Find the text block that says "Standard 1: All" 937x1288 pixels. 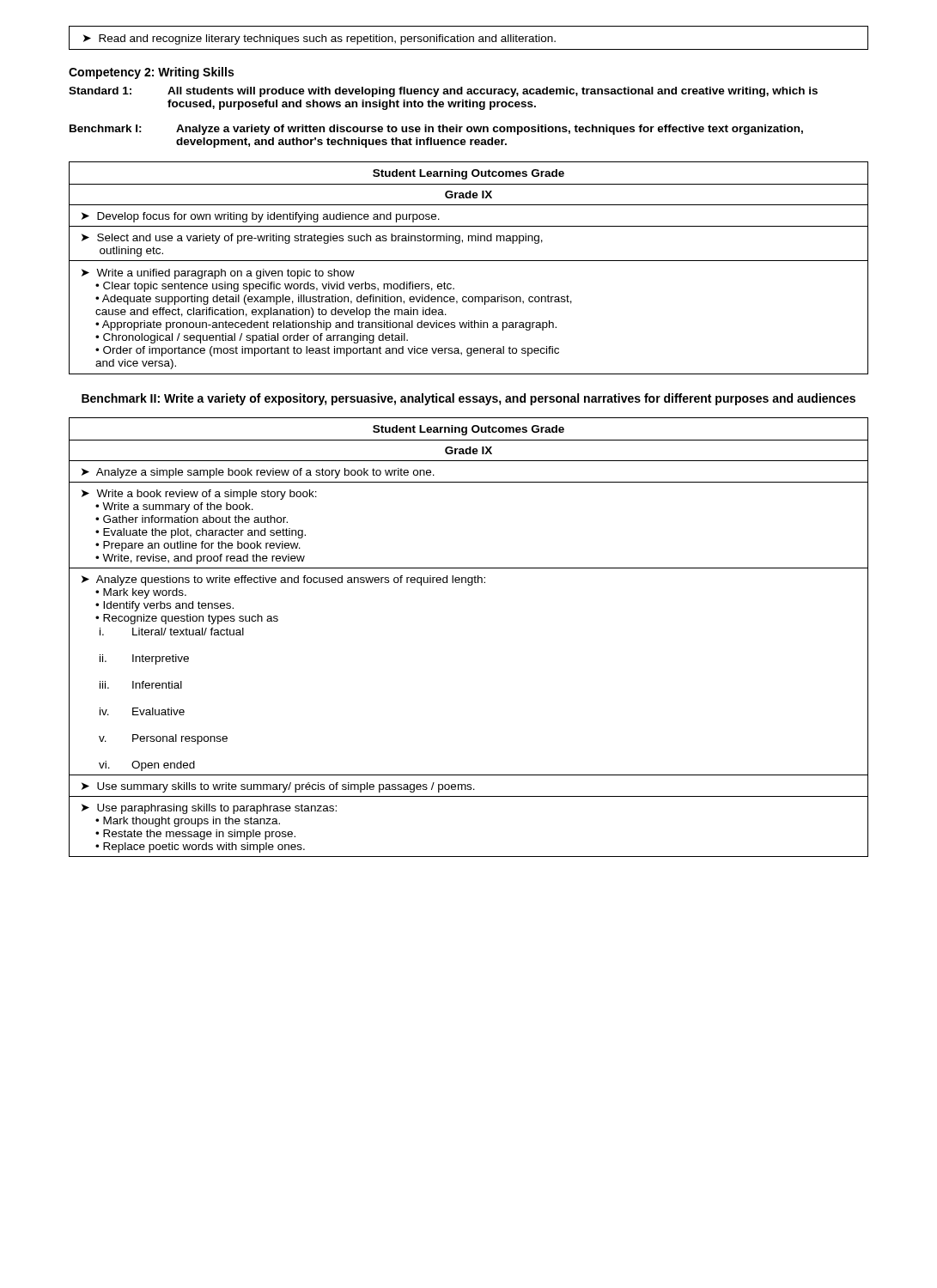point(468,97)
